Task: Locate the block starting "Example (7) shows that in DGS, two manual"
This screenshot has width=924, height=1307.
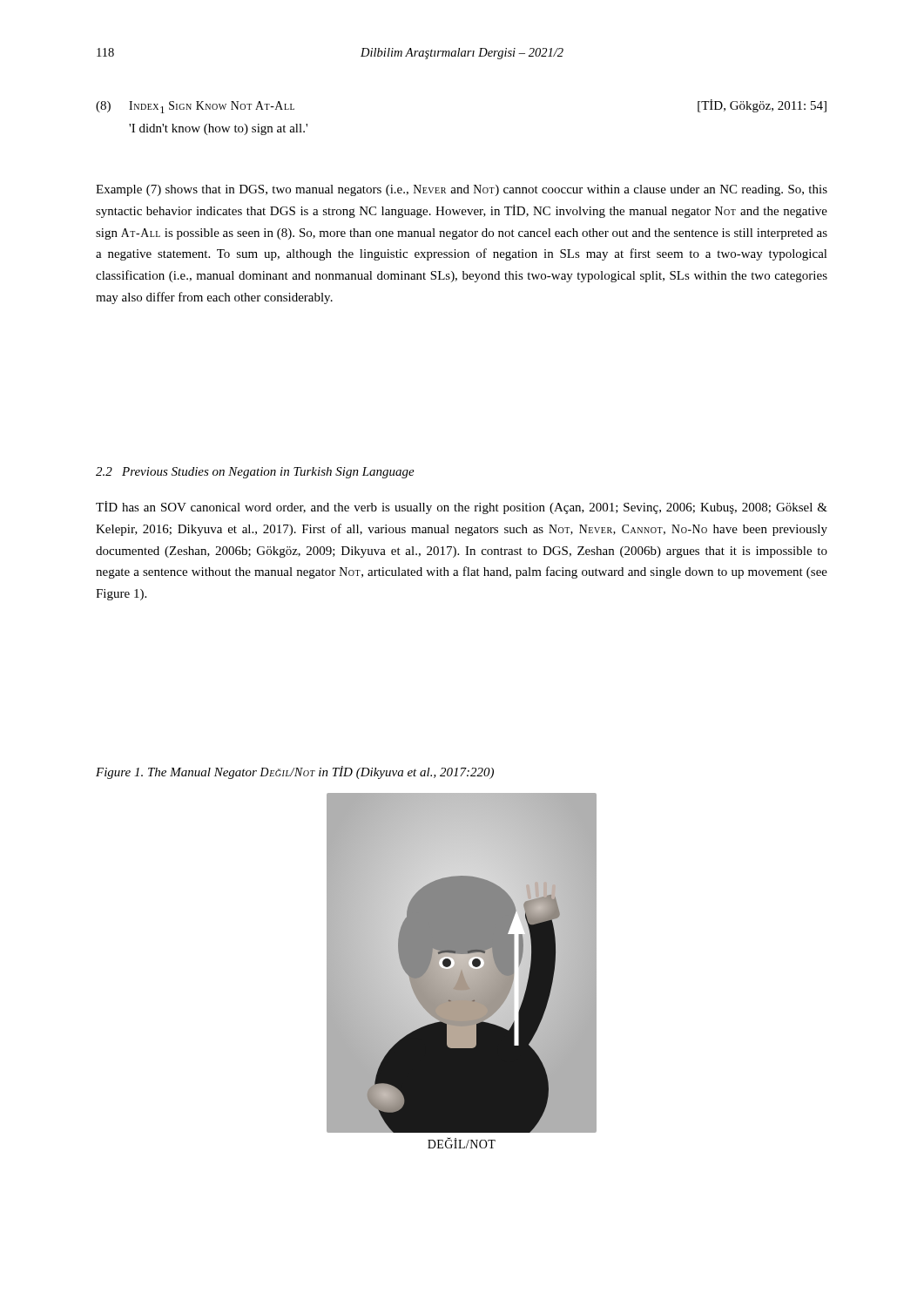Action: click(x=462, y=243)
